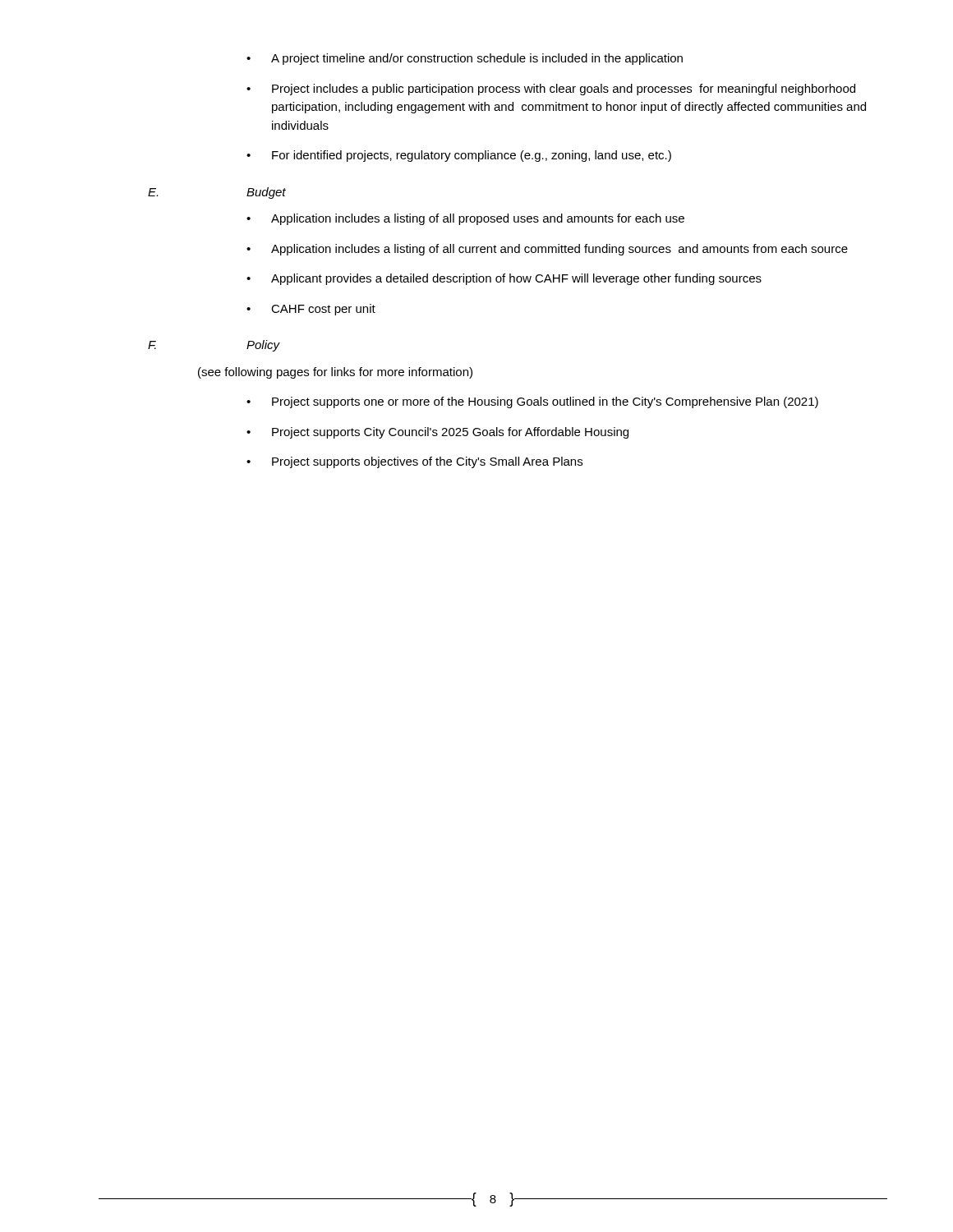Screen dimensions: 1232x953
Task: Locate the text starting "• Project includes"
Action: click(x=567, y=107)
